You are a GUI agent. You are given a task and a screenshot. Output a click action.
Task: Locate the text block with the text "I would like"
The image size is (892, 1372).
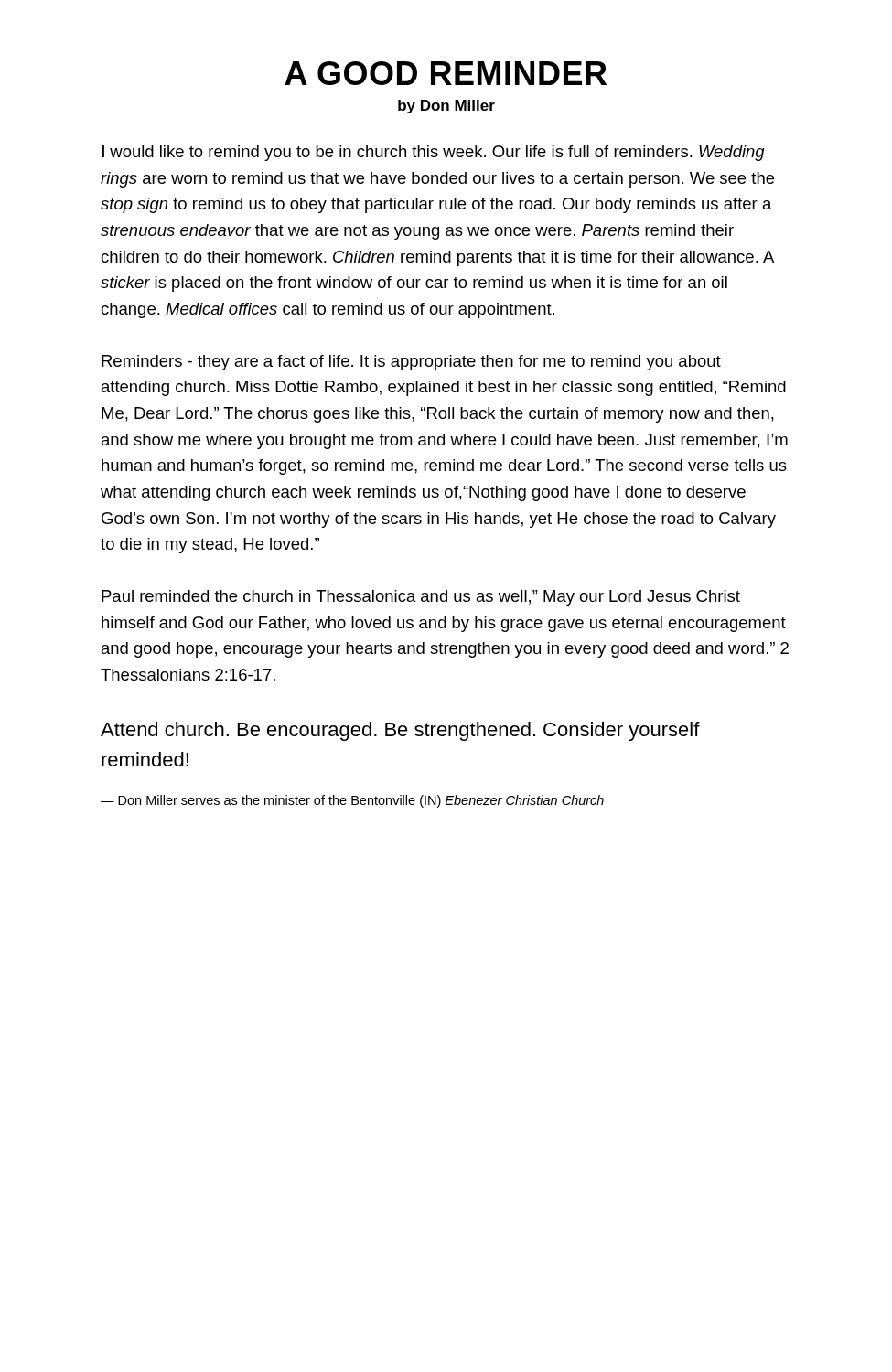tap(438, 230)
